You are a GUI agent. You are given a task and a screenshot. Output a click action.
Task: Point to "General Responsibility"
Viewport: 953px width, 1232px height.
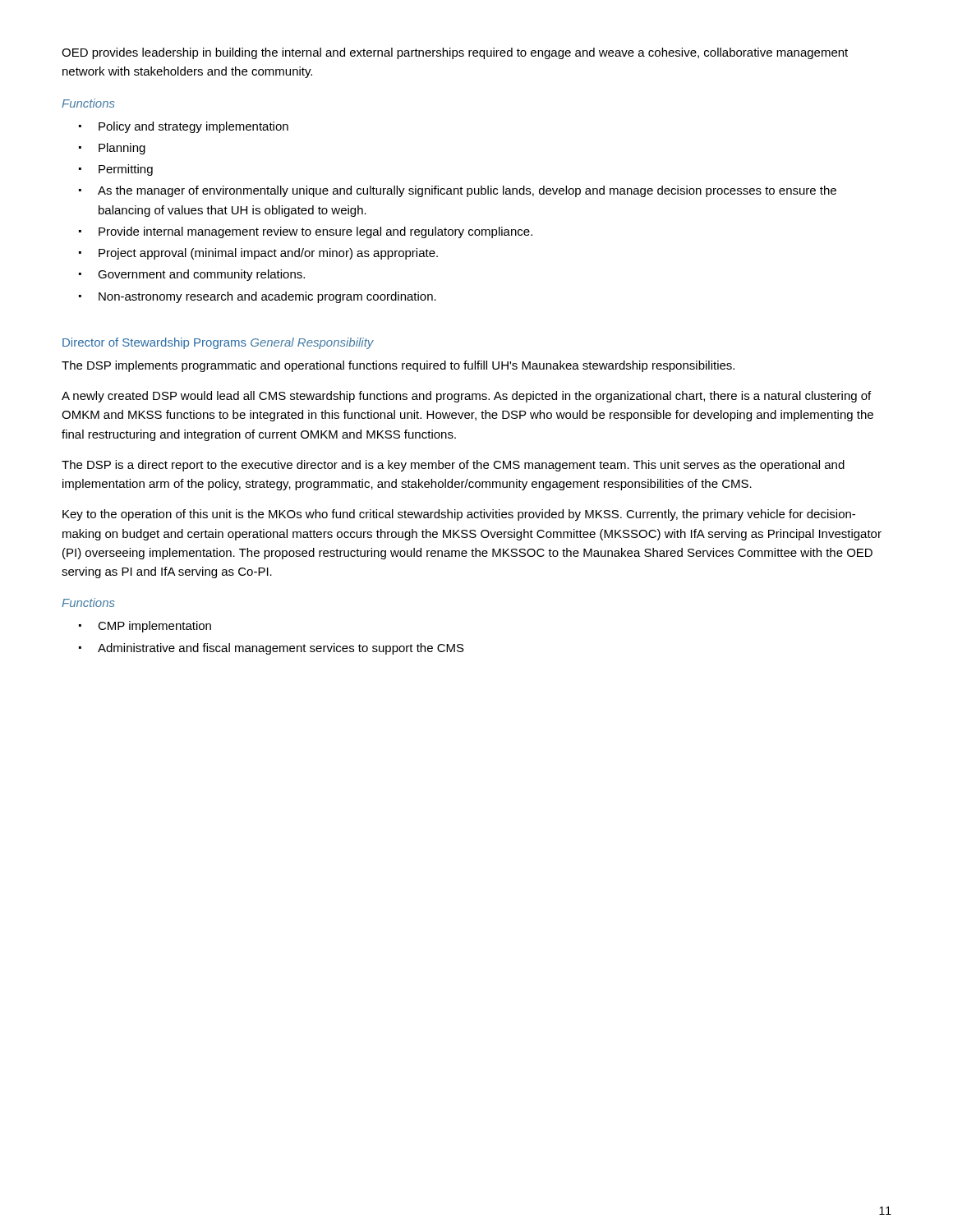tap(312, 342)
